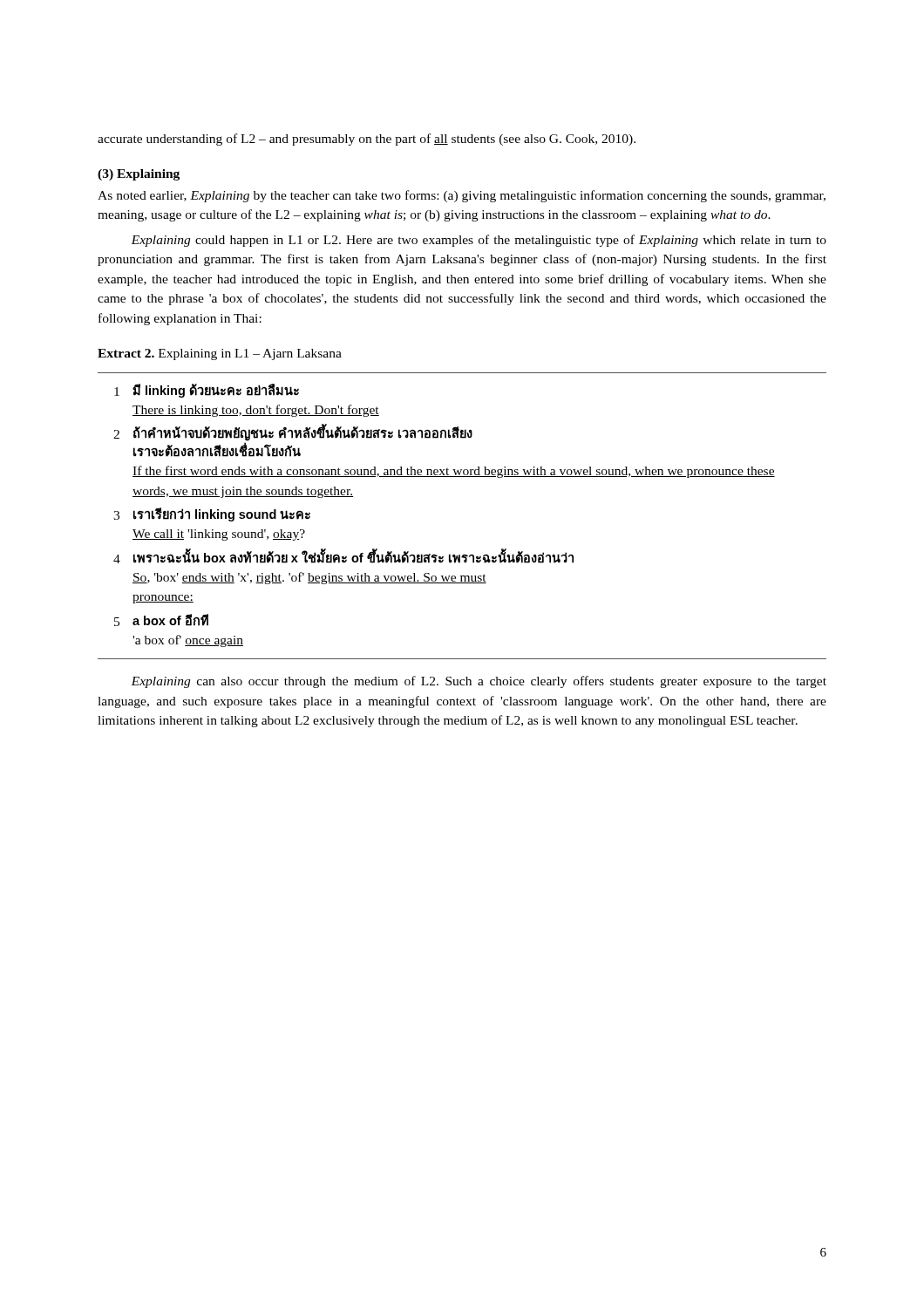Image resolution: width=924 pixels, height=1308 pixels.
Task: Click a section header
Action: pyautogui.click(x=139, y=174)
